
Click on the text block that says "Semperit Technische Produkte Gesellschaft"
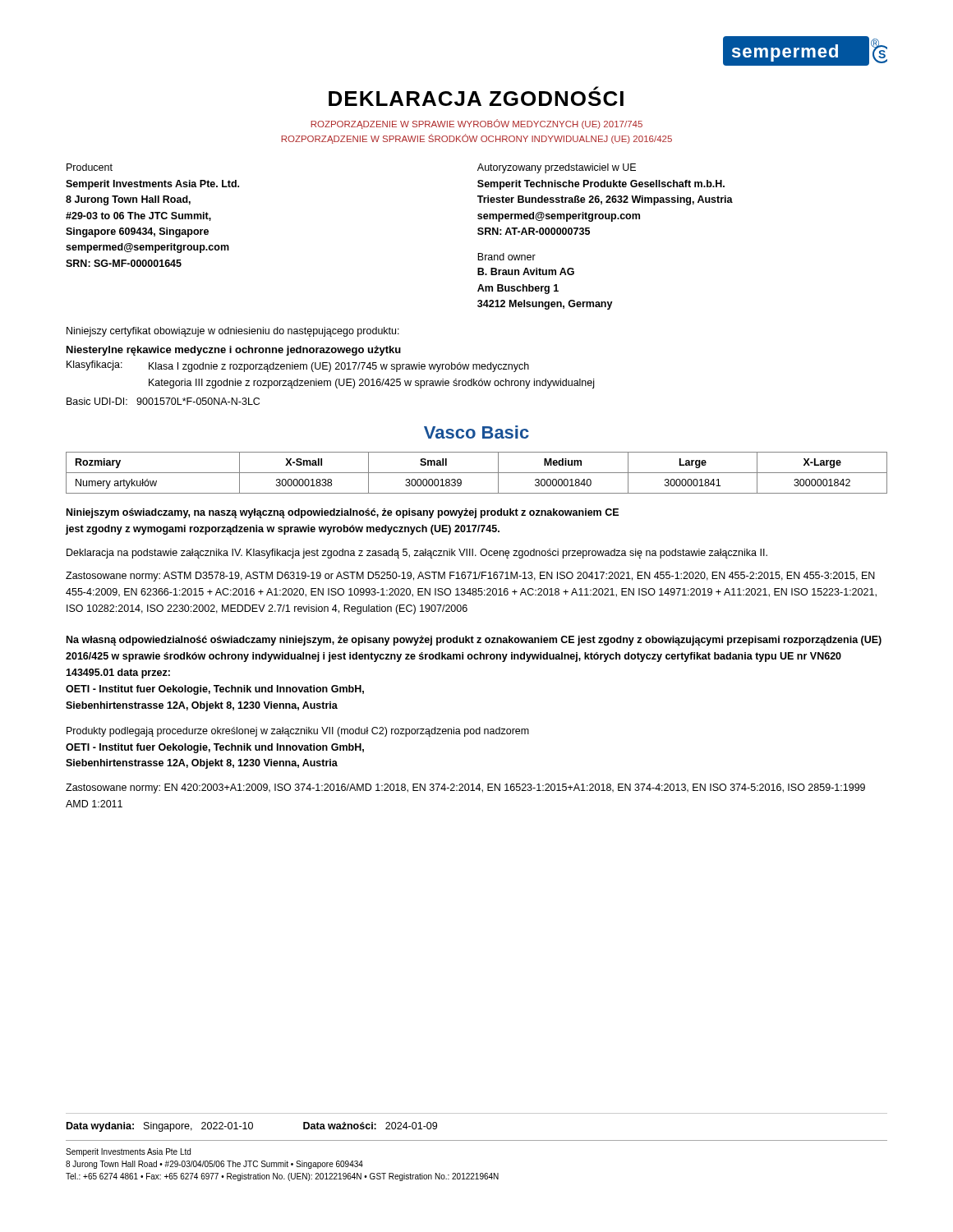pyautogui.click(x=605, y=208)
